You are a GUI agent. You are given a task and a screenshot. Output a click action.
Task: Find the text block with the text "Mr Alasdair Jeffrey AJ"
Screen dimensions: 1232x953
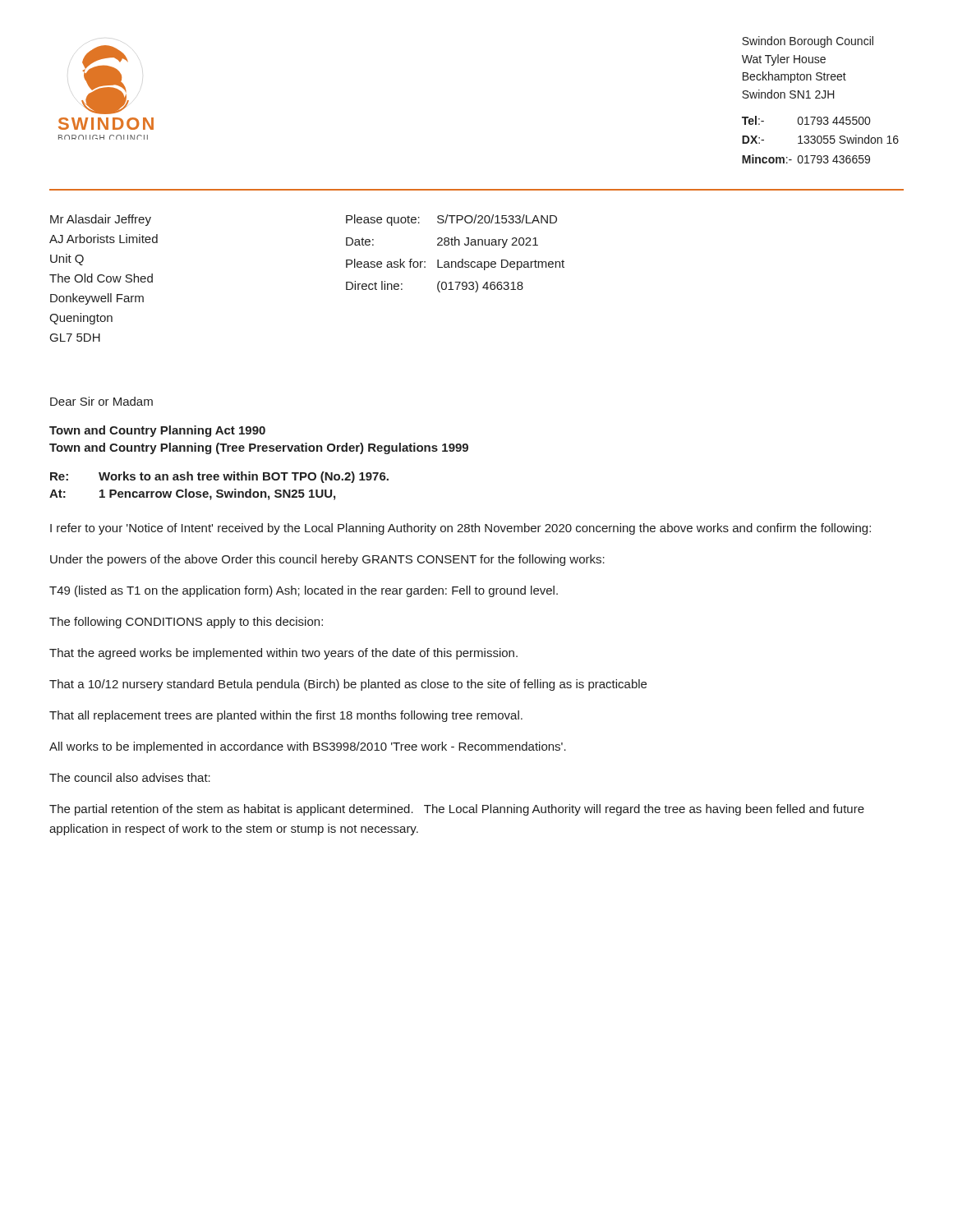[104, 278]
